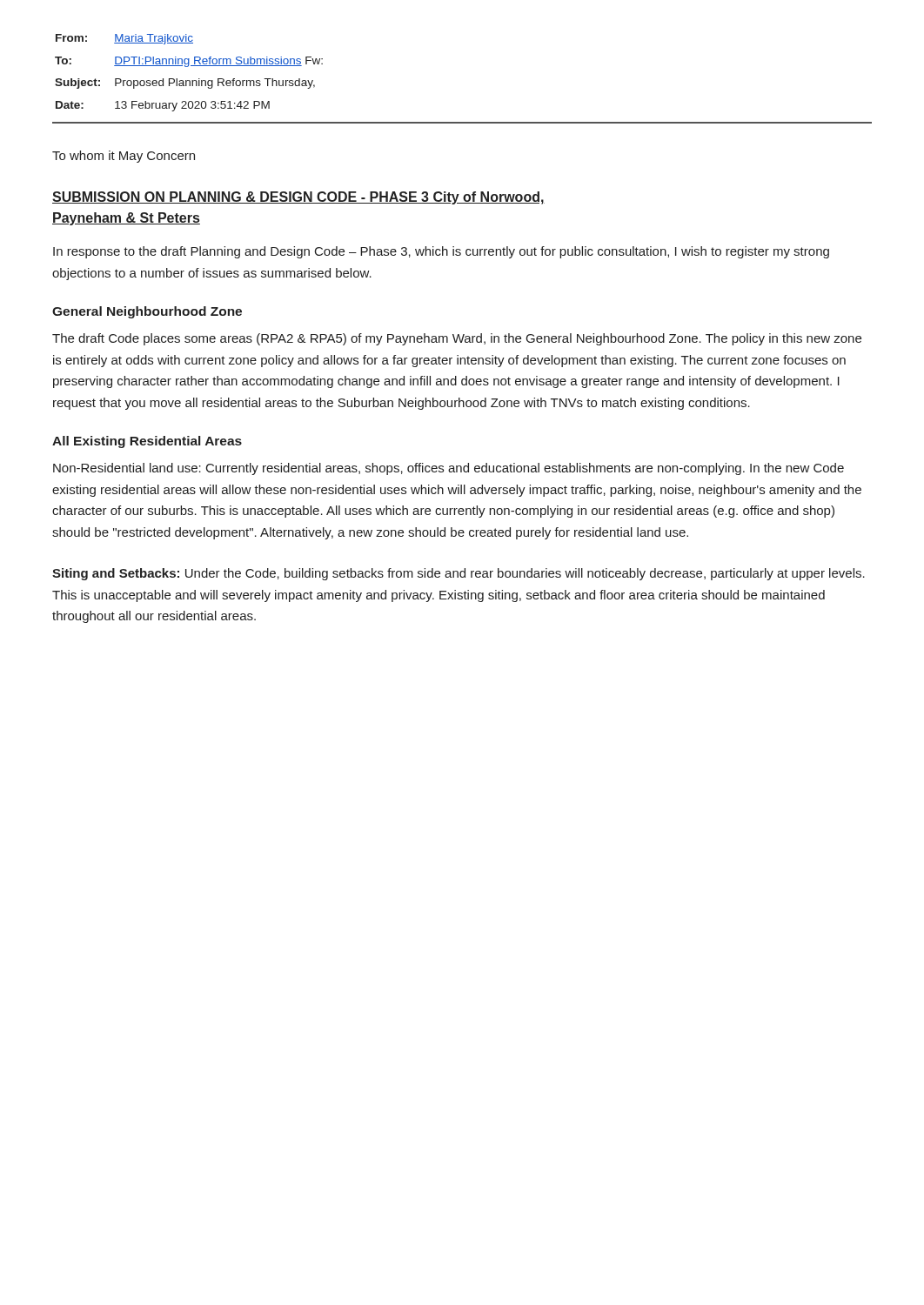
Task: Point to the block beginning "The draft Code places some areas"
Action: 457,370
